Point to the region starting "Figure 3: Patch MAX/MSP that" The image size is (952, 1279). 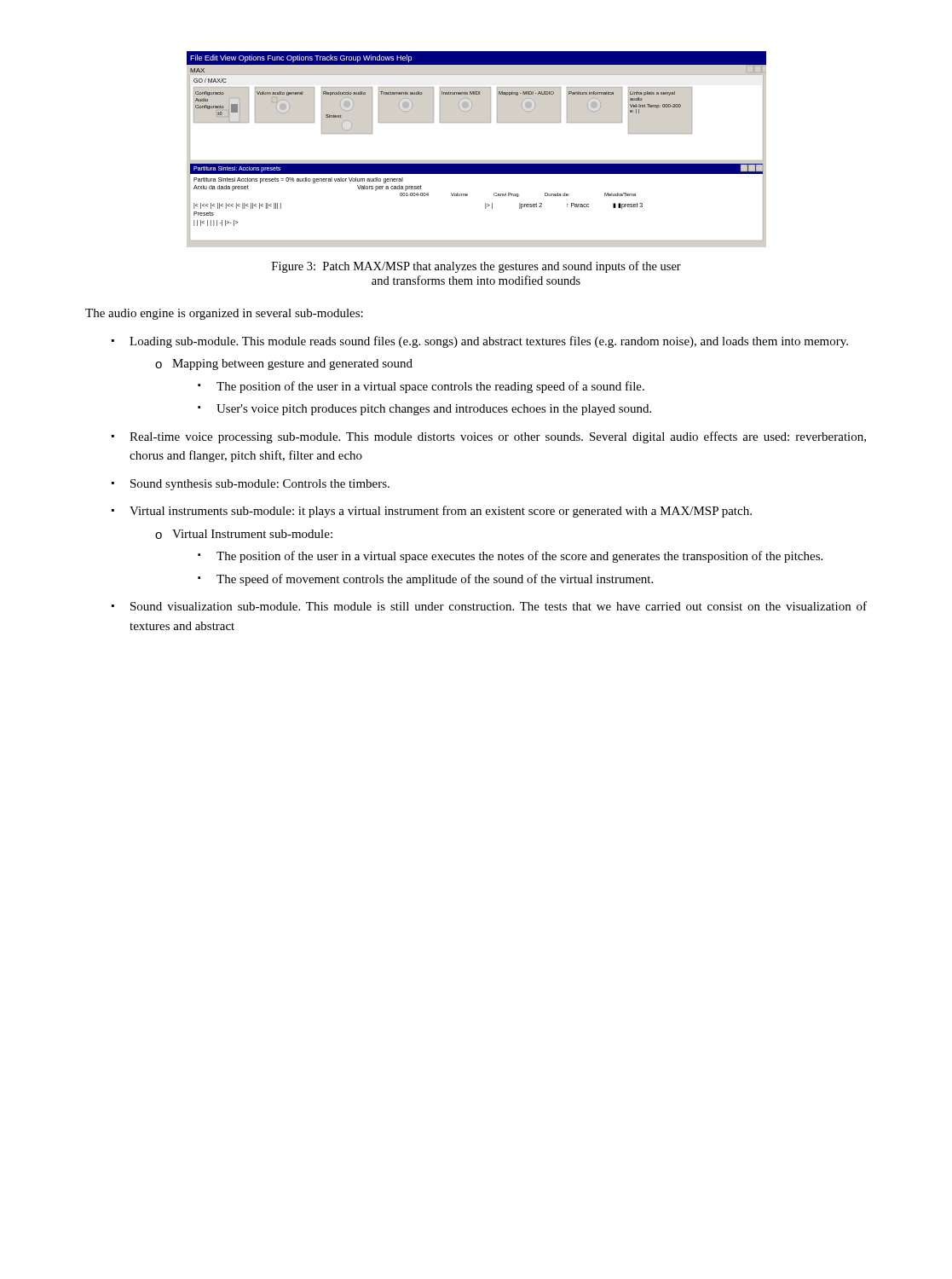476,273
